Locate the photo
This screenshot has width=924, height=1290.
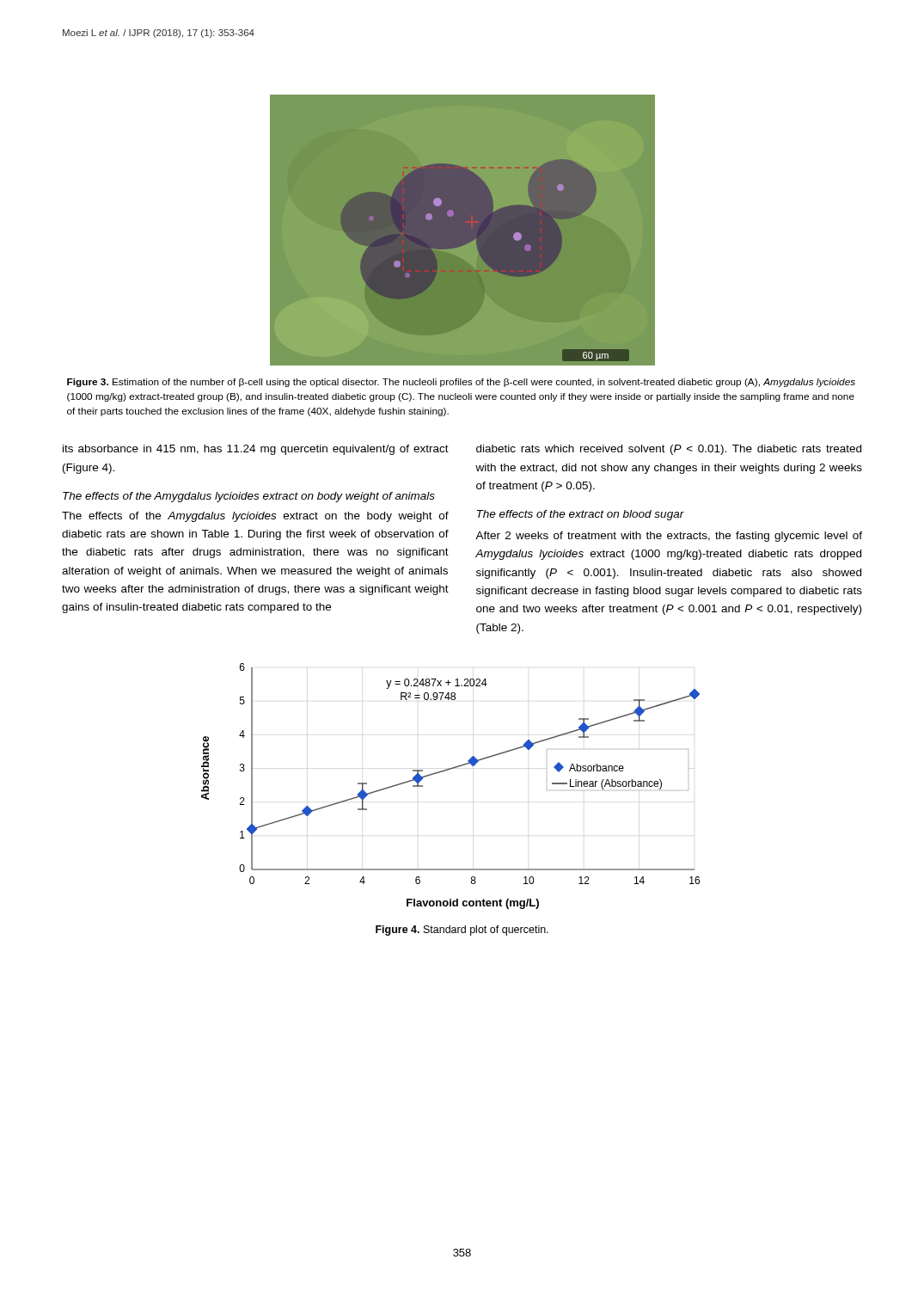click(x=462, y=231)
